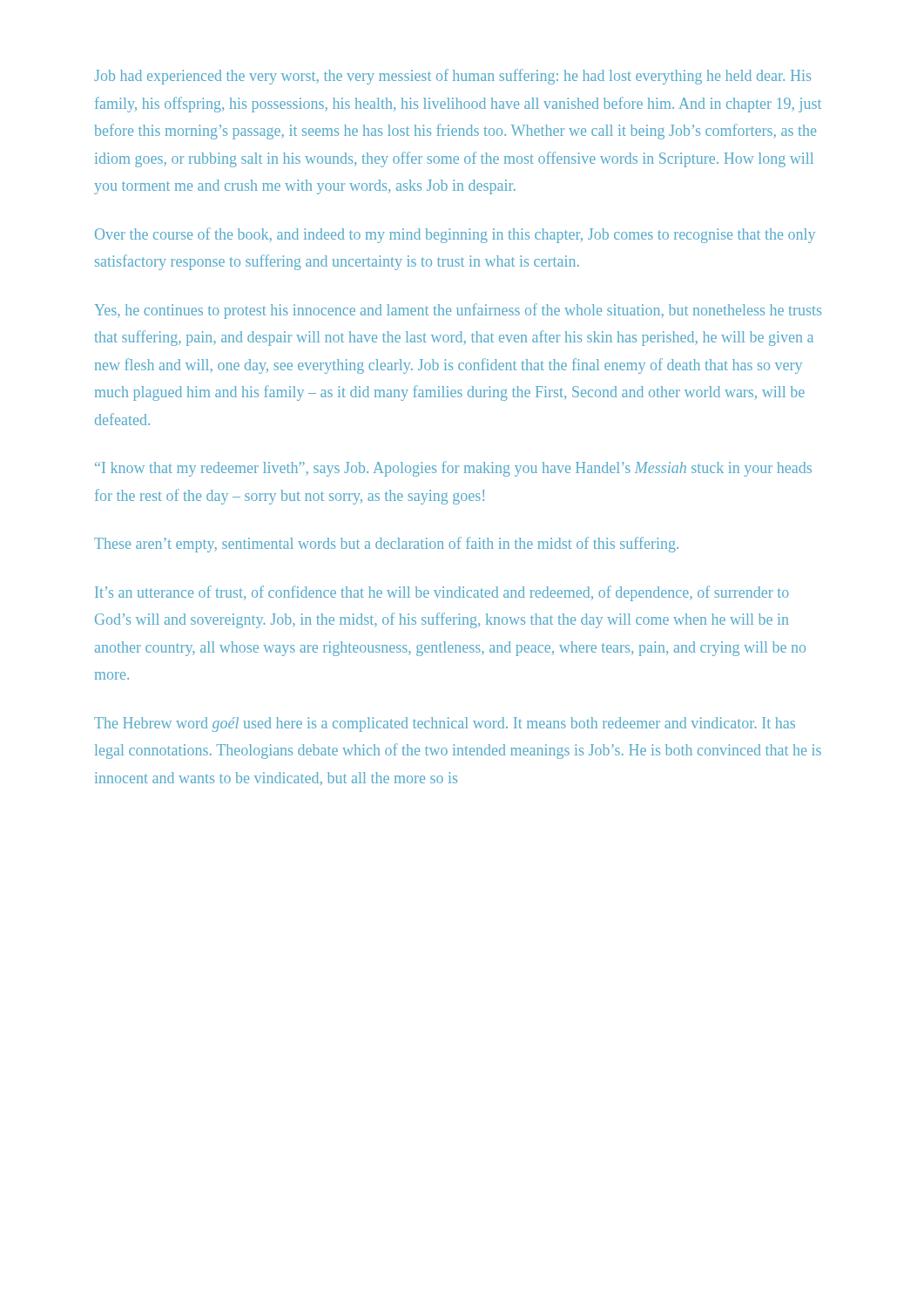This screenshot has height=1307, width=924.
Task: Locate the region starting "The Hebrew word goél used"
Action: point(458,750)
